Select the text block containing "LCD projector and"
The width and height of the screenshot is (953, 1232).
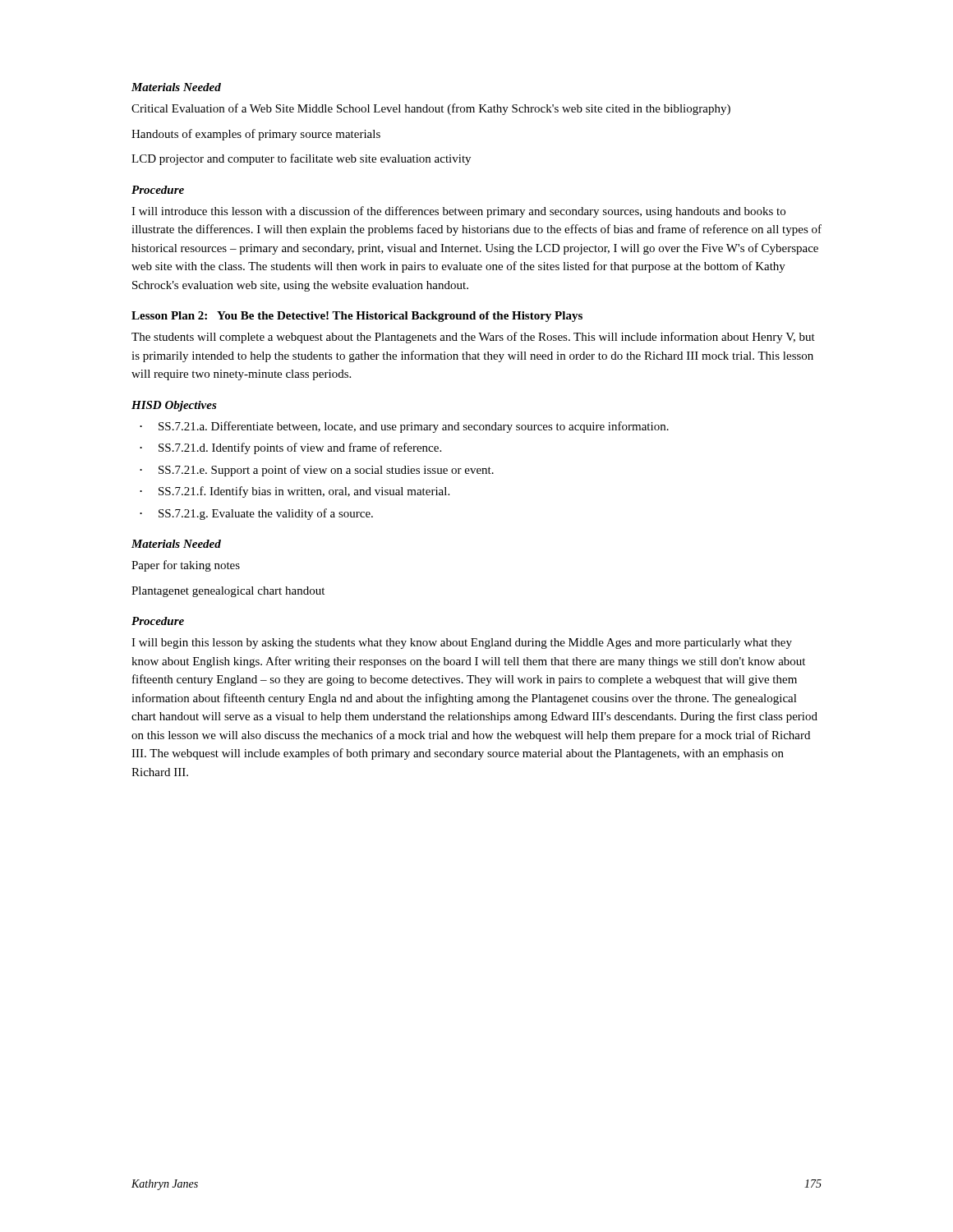tap(301, 158)
